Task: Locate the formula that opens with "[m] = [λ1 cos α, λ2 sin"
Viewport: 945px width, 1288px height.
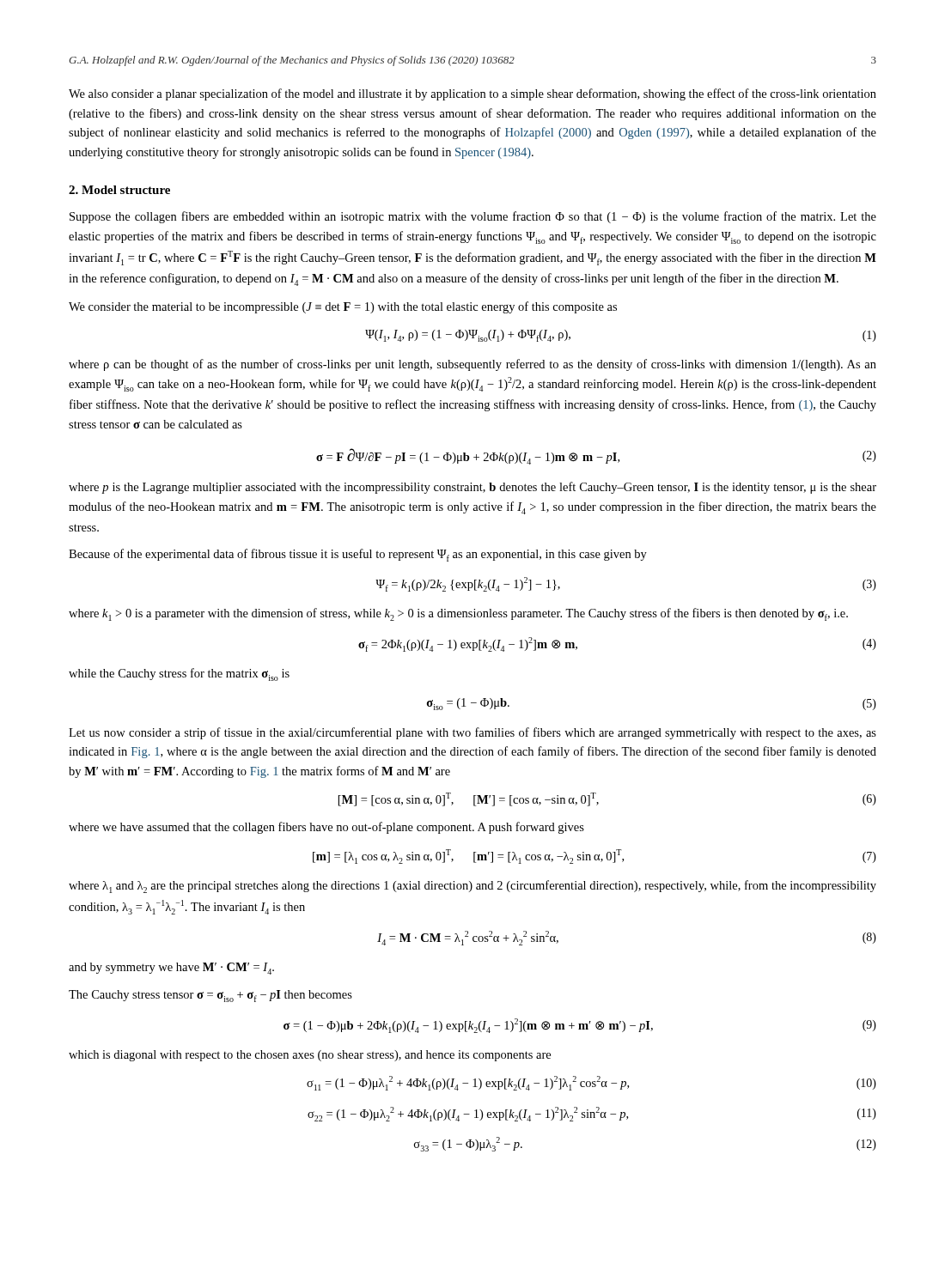Action: pos(485,857)
